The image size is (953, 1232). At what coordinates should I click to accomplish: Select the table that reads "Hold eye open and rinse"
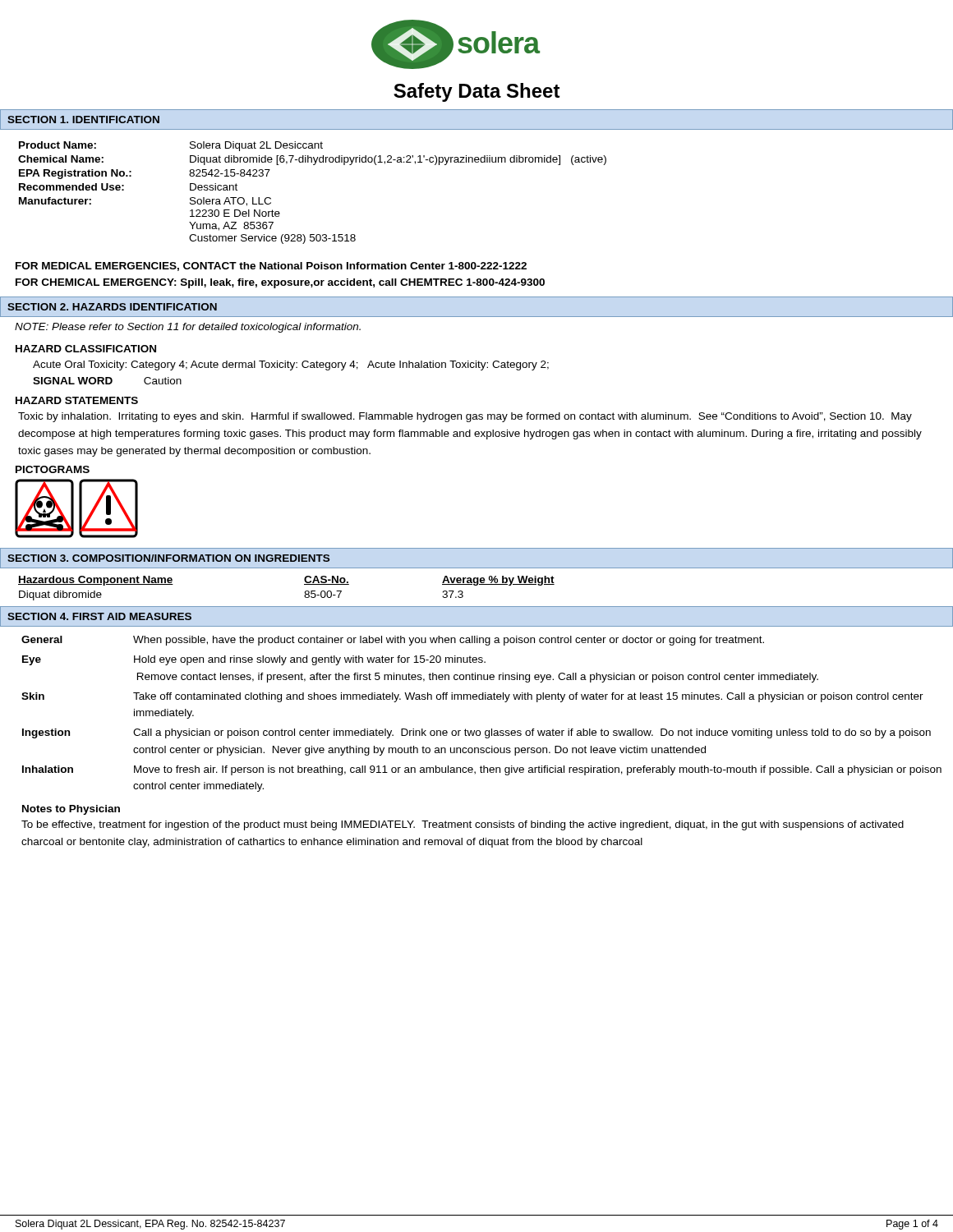pyautogui.click(x=476, y=713)
